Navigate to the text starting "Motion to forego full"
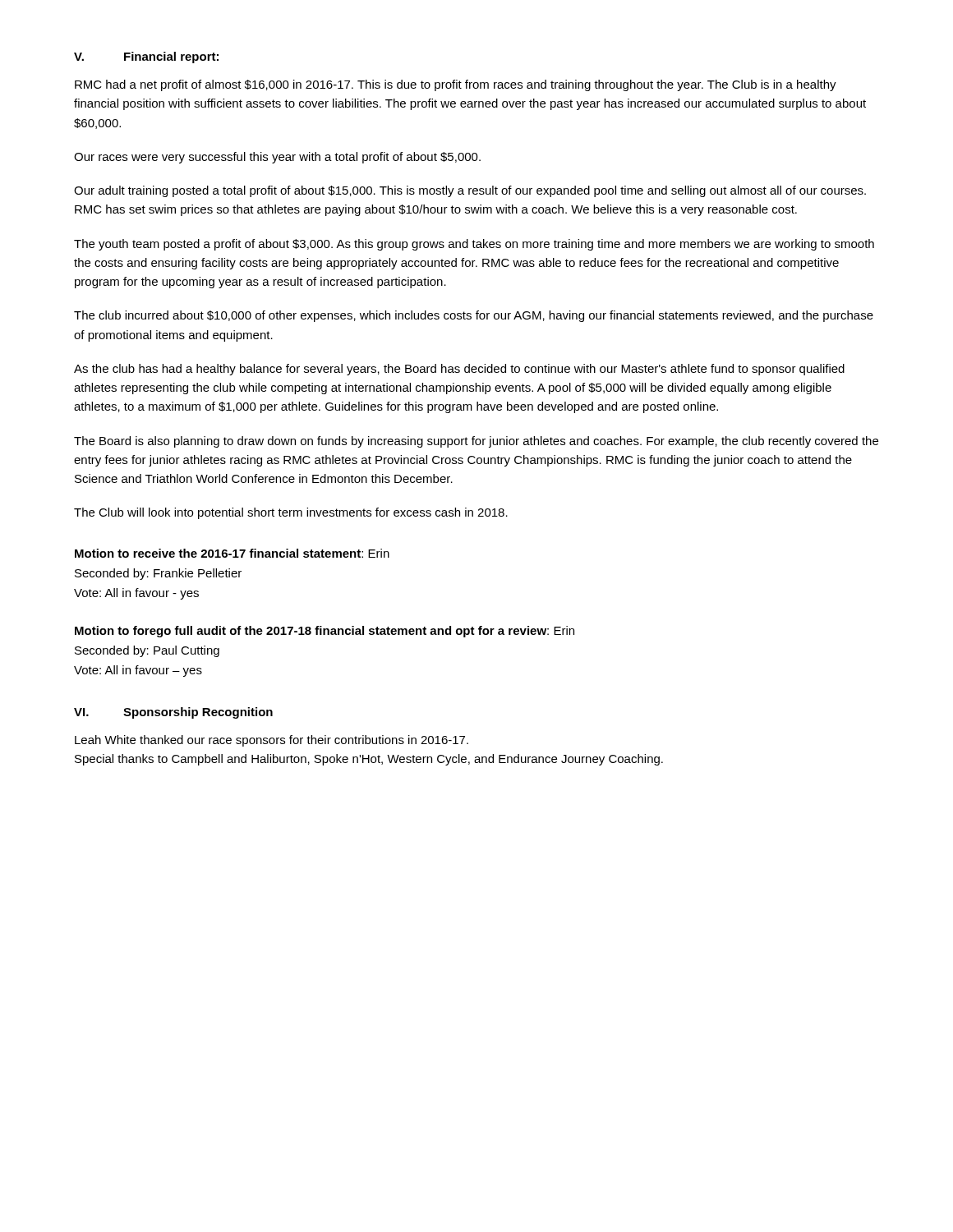This screenshot has height=1232, width=953. (x=325, y=632)
